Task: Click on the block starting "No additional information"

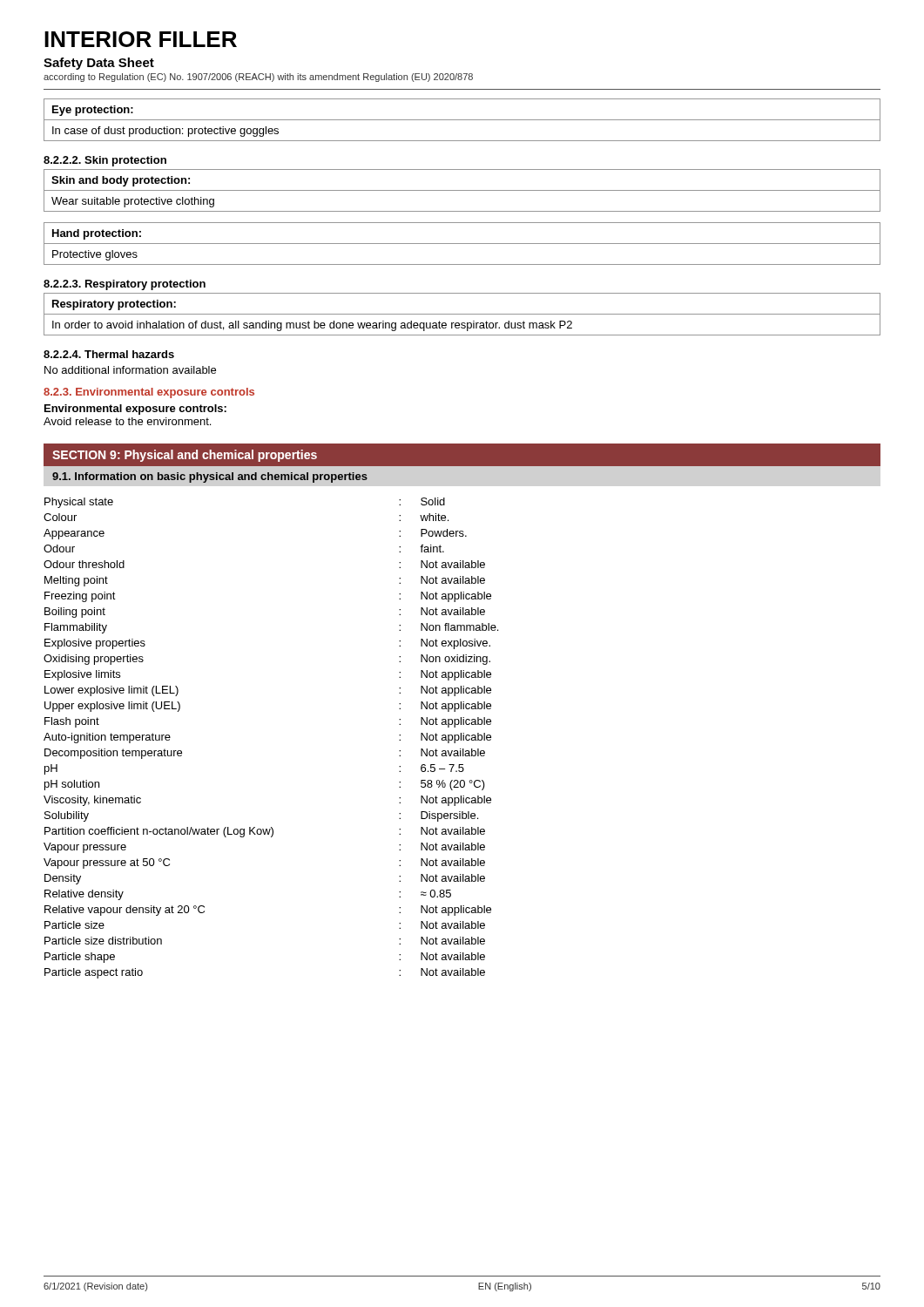Action: tap(130, 370)
